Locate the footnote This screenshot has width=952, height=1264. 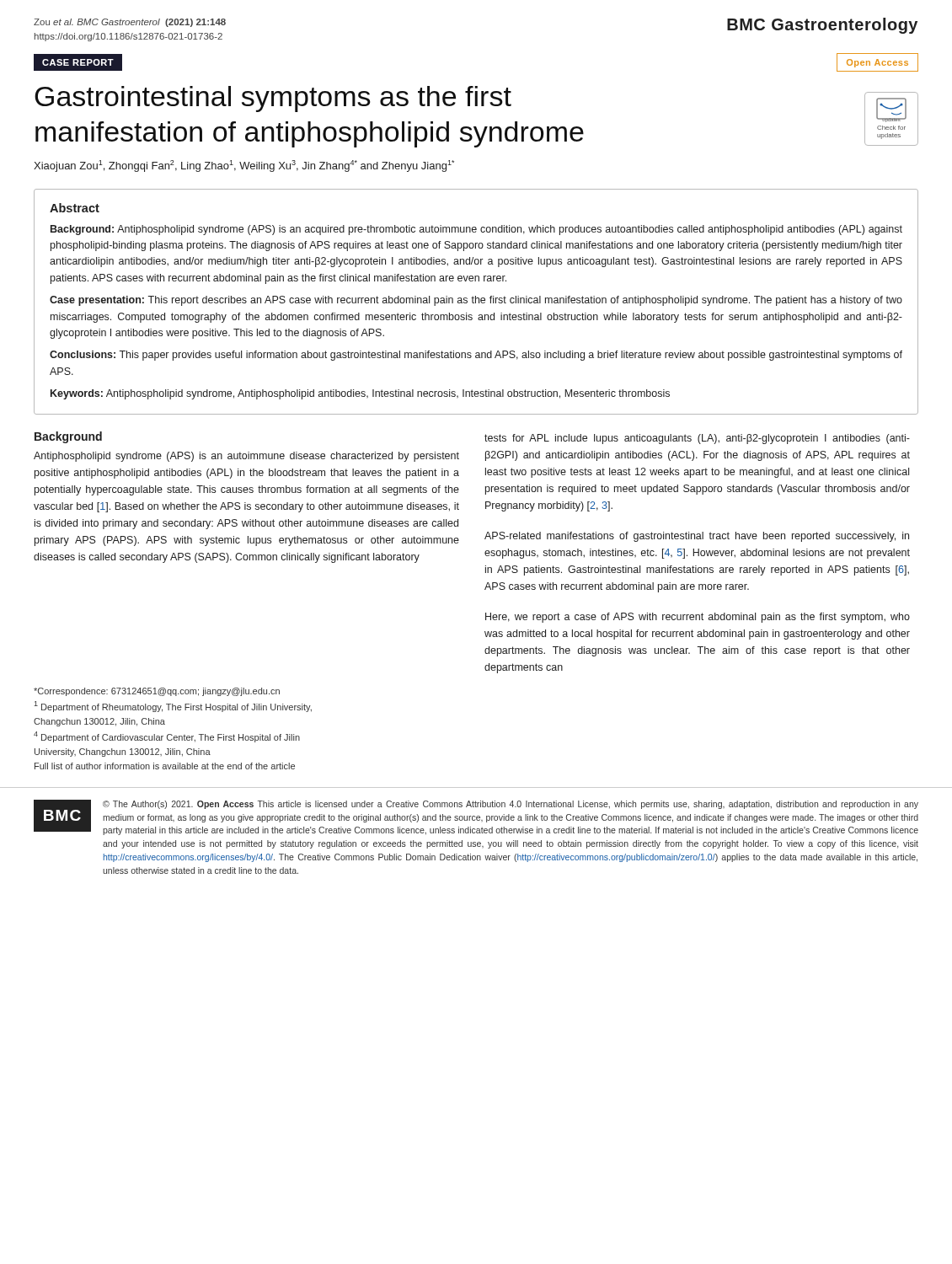click(173, 729)
